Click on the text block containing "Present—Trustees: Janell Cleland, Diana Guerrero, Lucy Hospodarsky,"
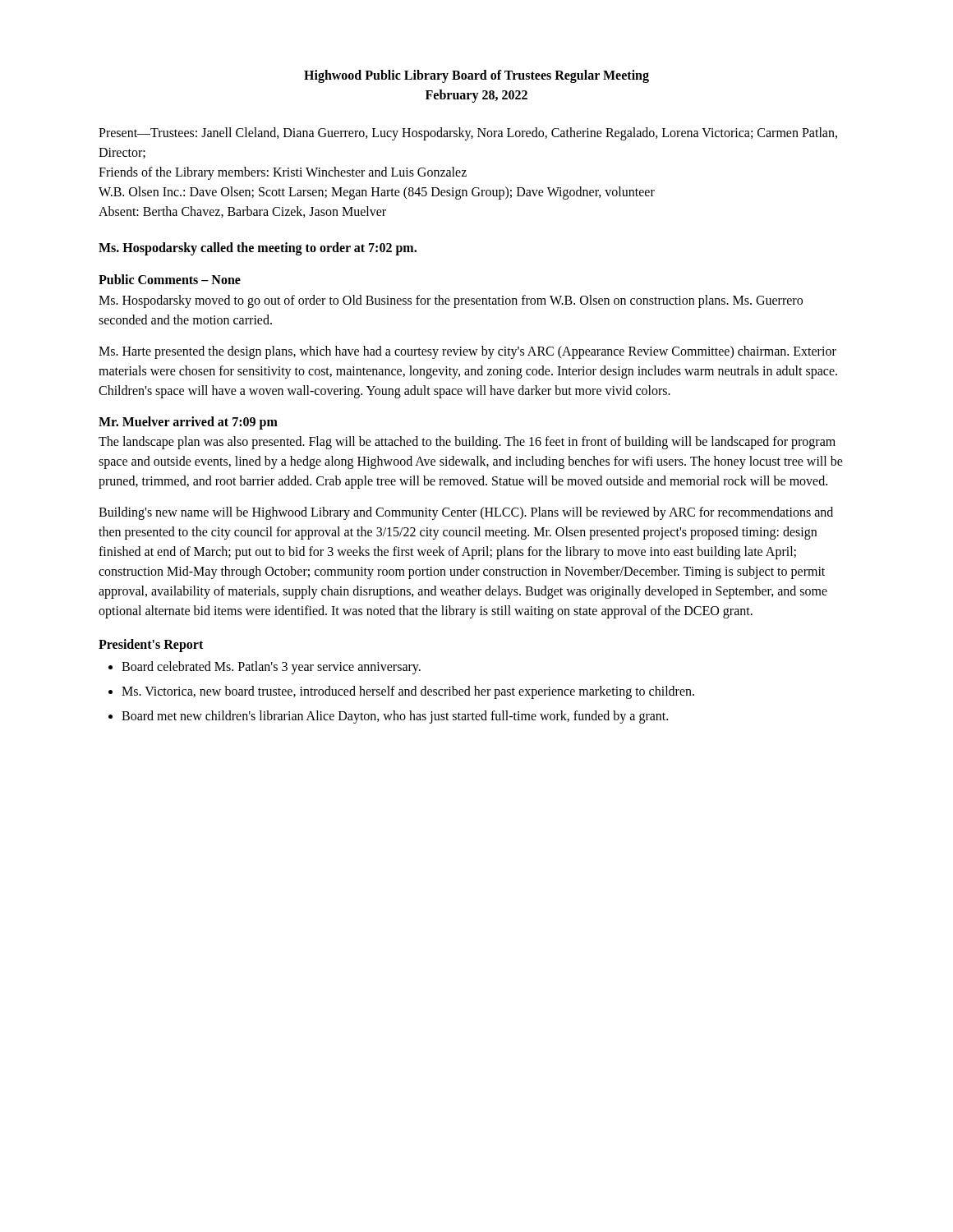The image size is (953, 1232). click(468, 172)
